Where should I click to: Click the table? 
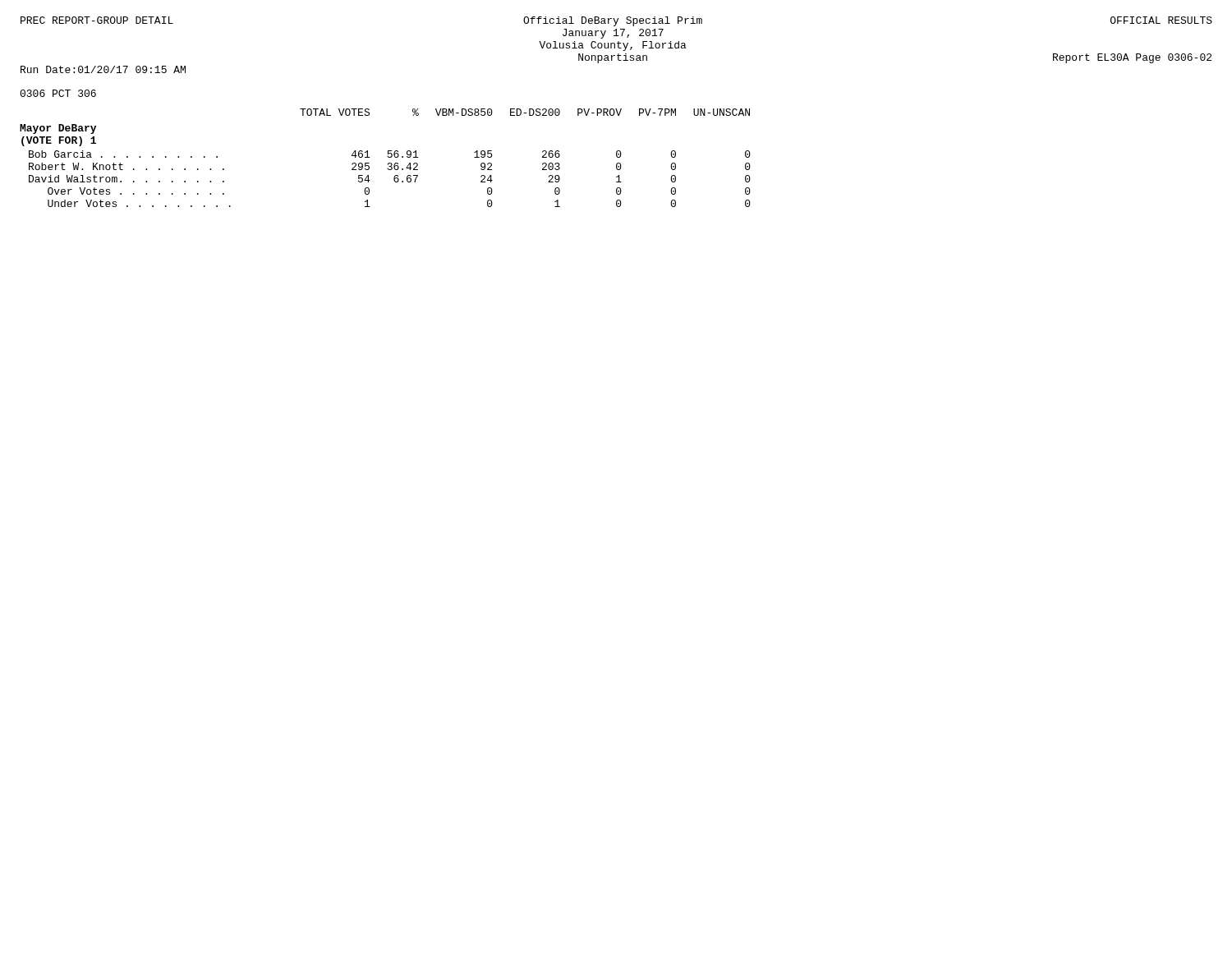[616, 159]
